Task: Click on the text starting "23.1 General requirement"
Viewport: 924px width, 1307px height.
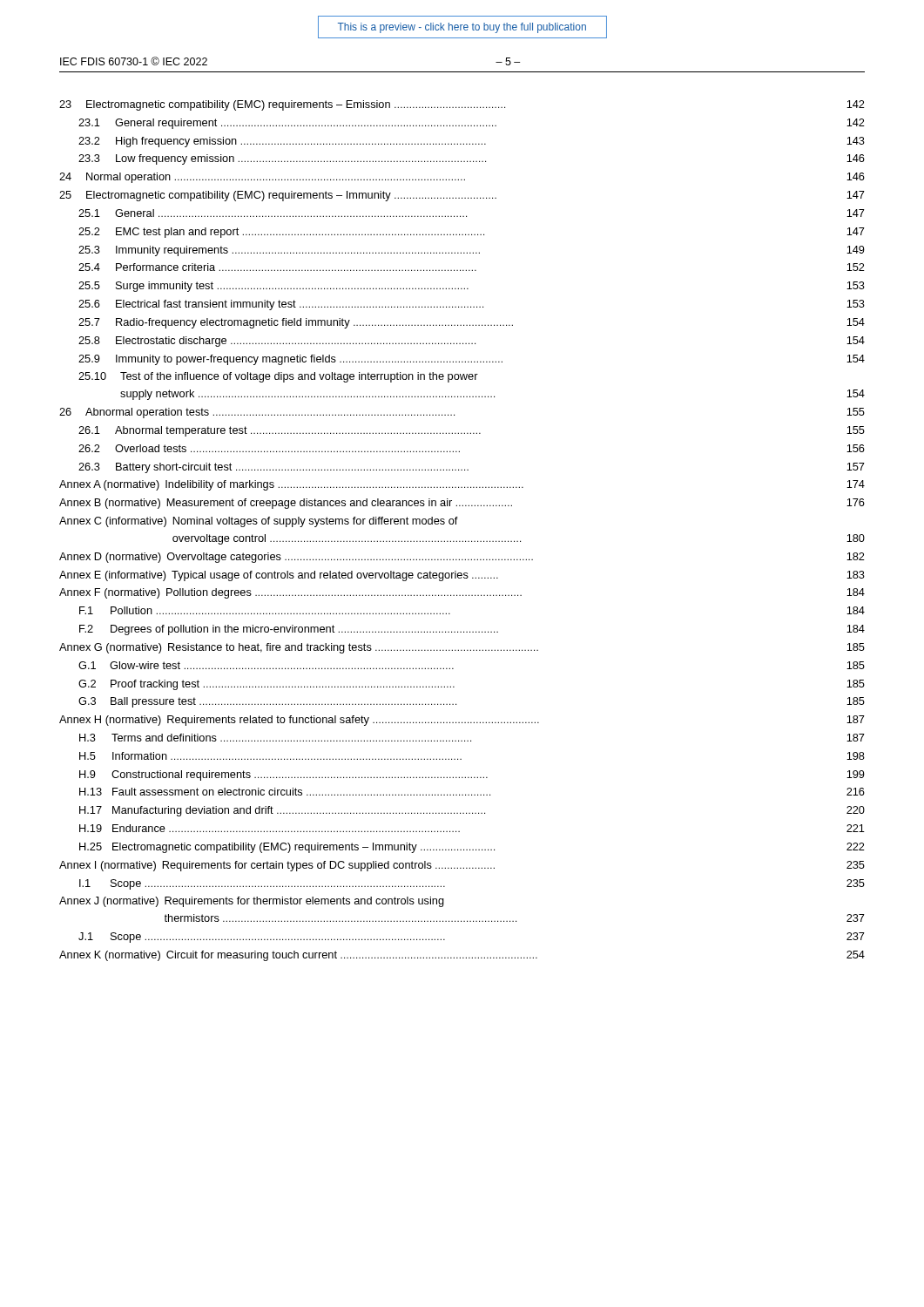Action: 472,123
